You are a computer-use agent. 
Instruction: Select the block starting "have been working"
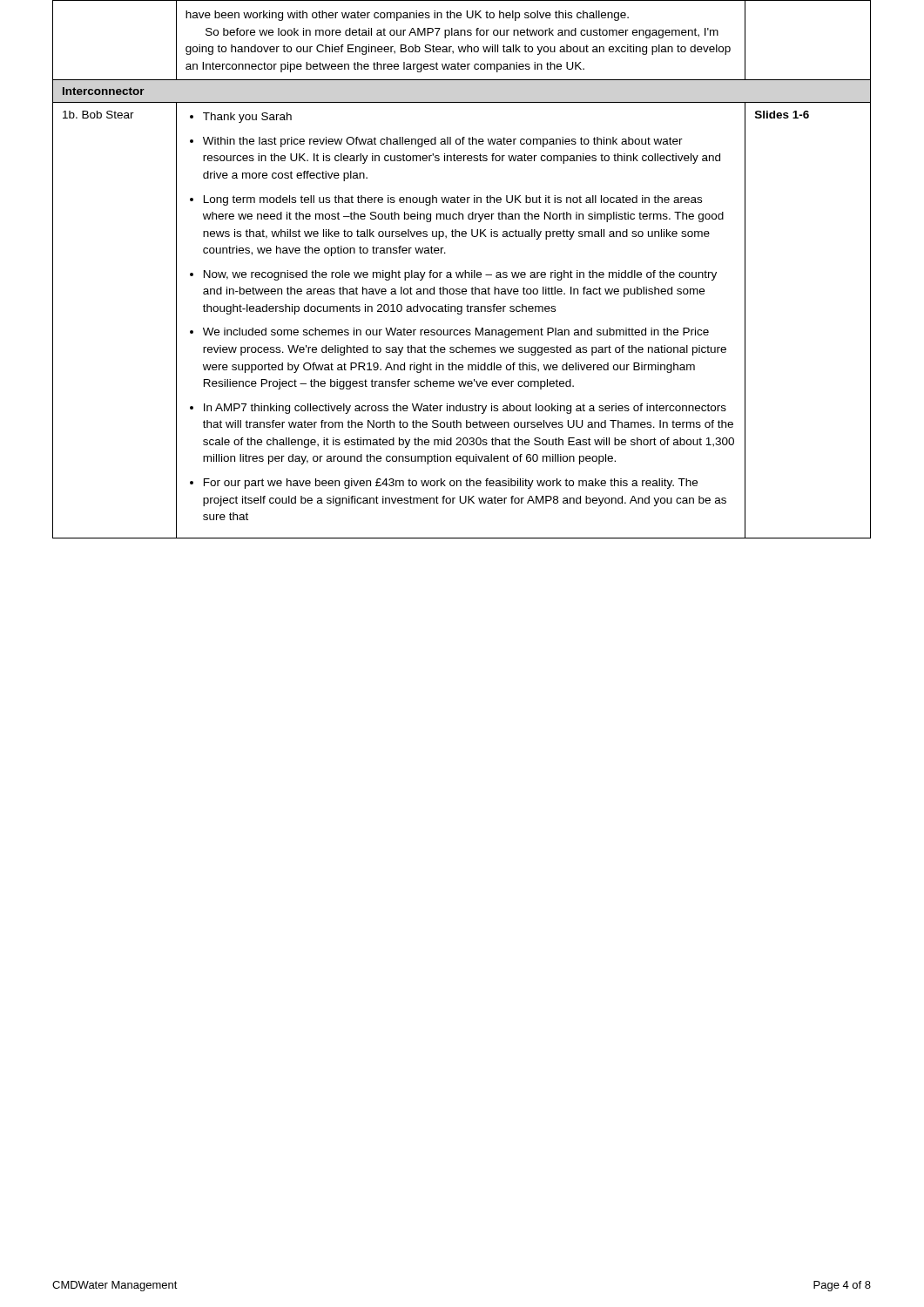pyautogui.click(x=458, y=40)
